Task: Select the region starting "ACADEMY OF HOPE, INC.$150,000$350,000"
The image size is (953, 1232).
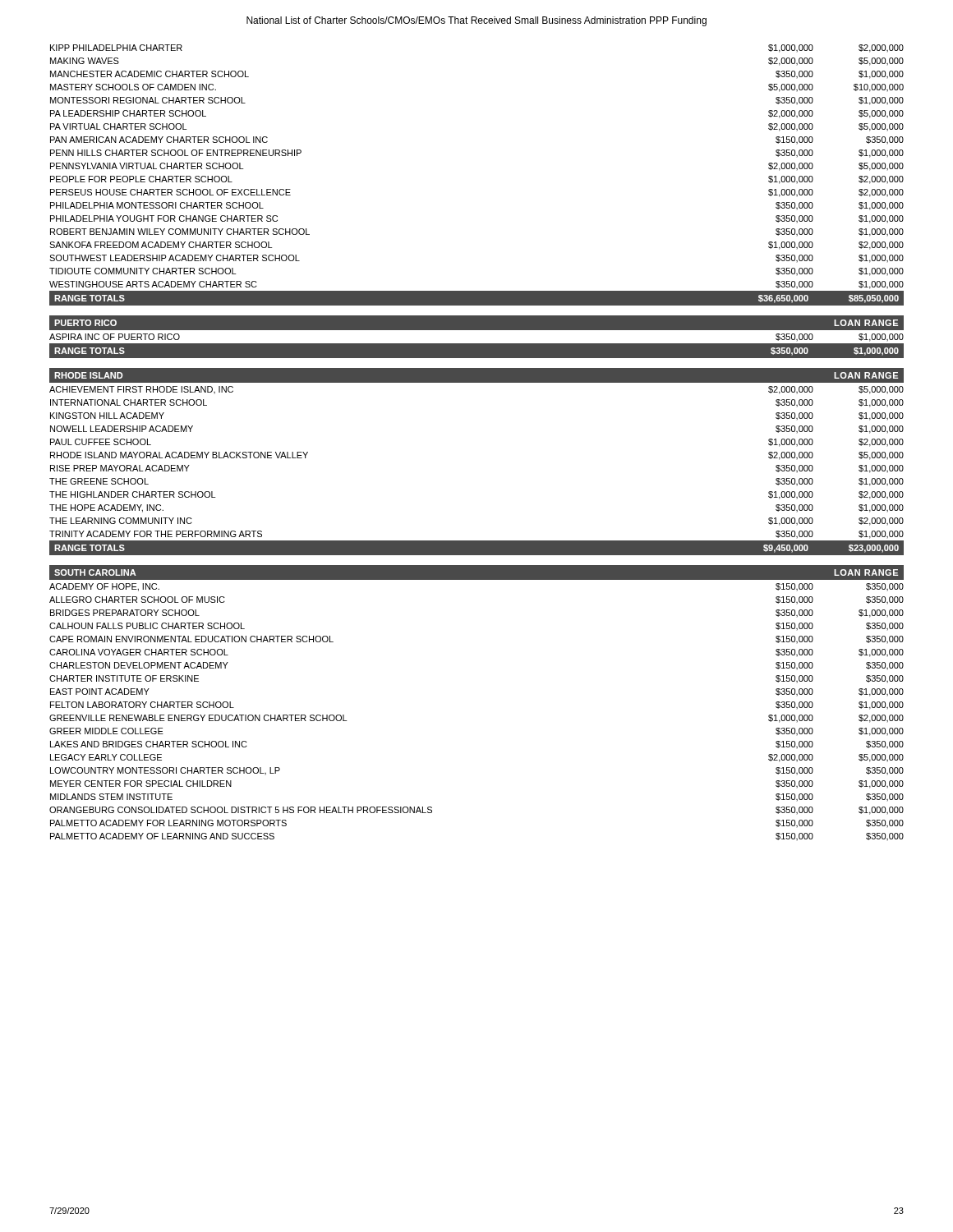Action: [476, 586]
